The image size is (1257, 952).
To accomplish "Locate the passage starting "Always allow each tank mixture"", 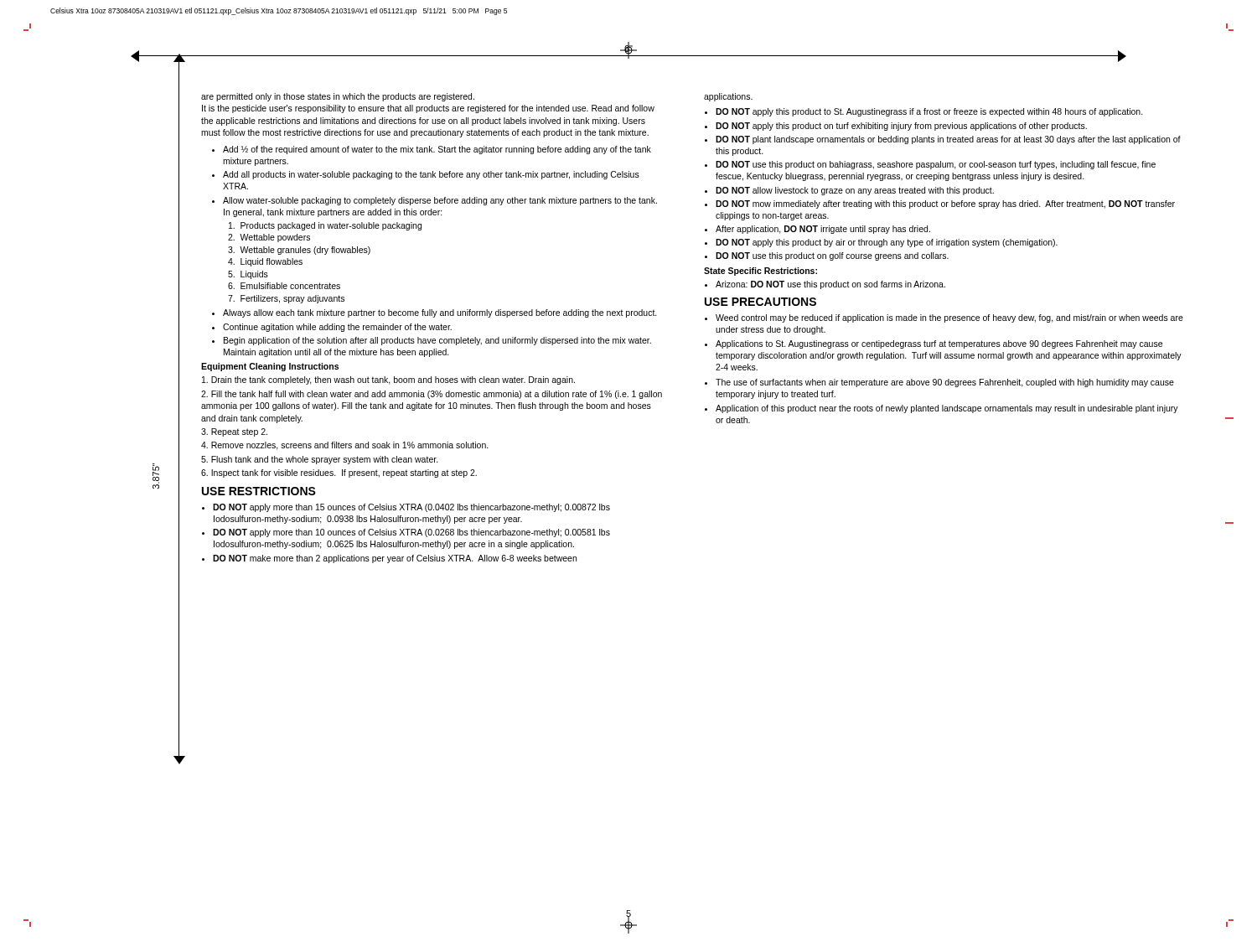I will (x=437, y=313).
